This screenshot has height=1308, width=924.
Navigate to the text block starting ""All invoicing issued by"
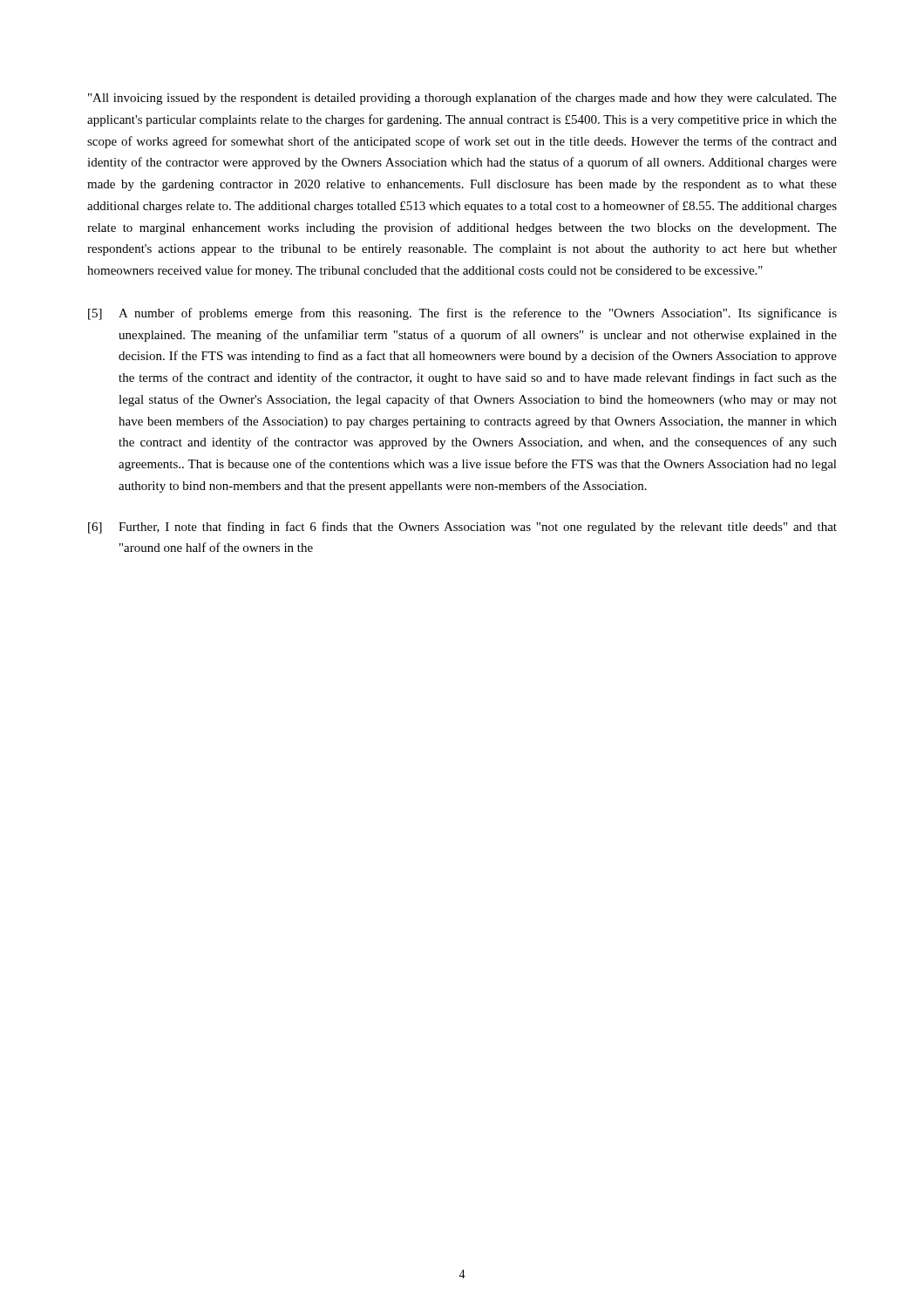[x=462, y=184]
